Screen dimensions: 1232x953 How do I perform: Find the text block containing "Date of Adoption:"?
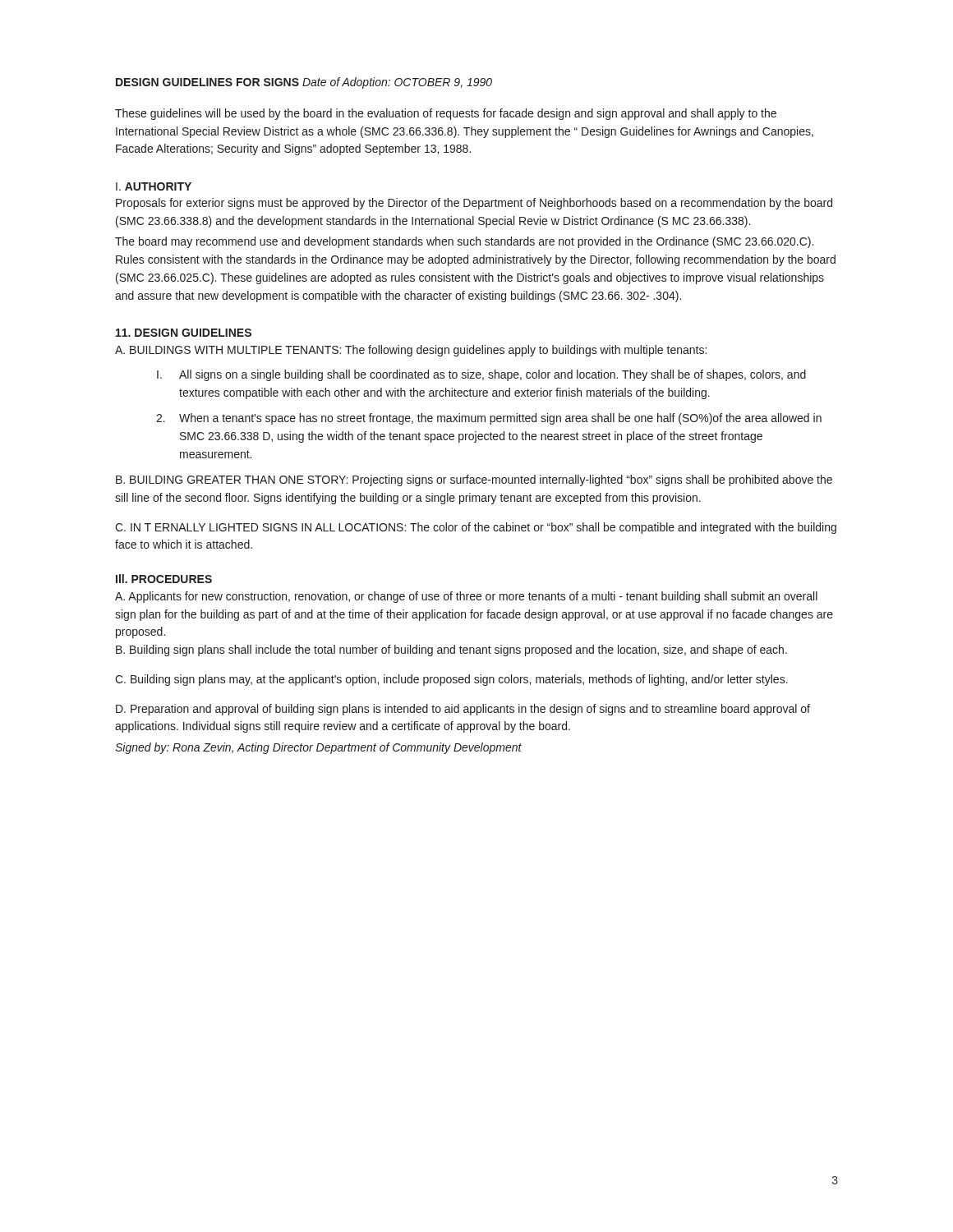coord(397,82)
